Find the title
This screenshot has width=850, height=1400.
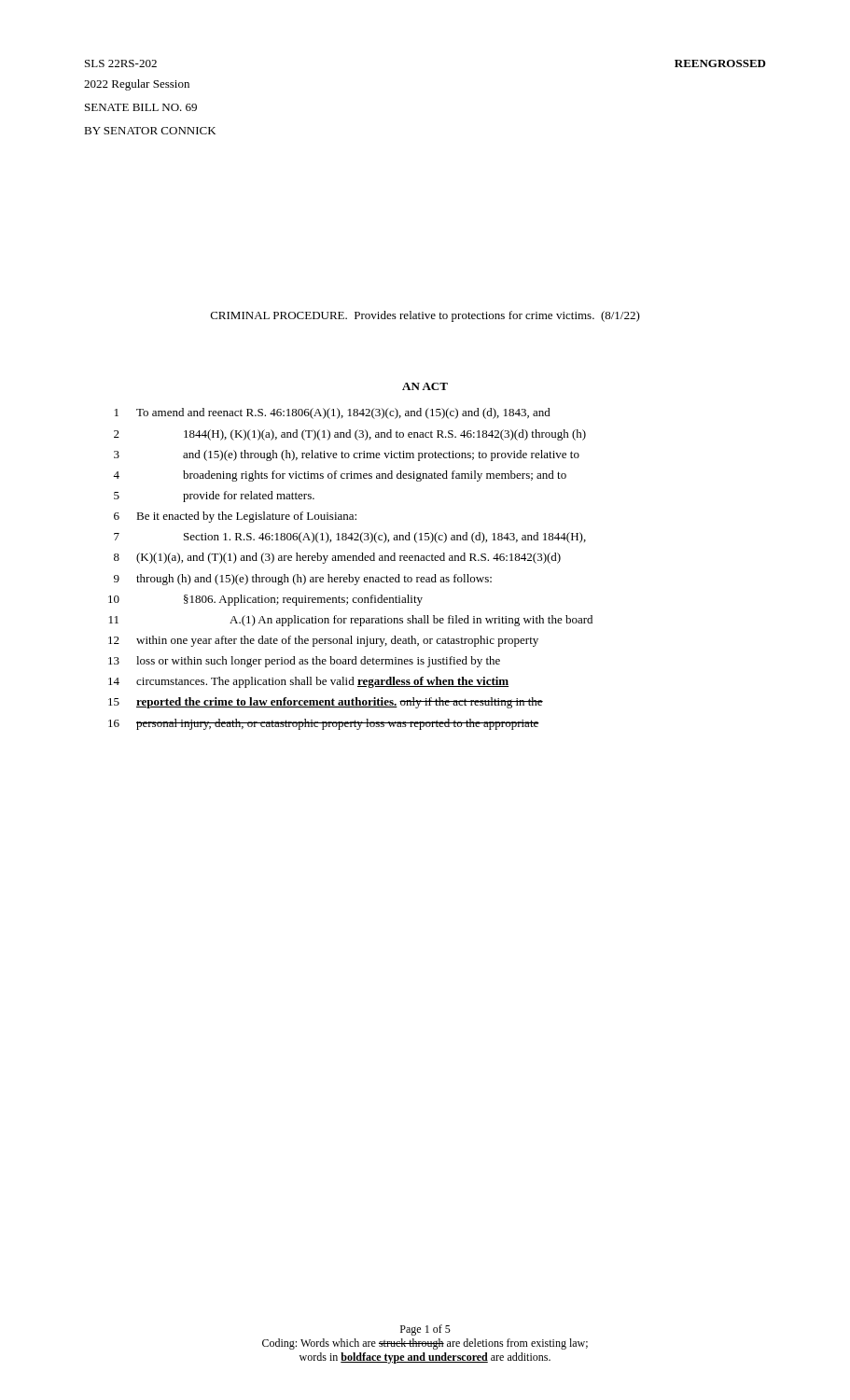click(425, 386)
